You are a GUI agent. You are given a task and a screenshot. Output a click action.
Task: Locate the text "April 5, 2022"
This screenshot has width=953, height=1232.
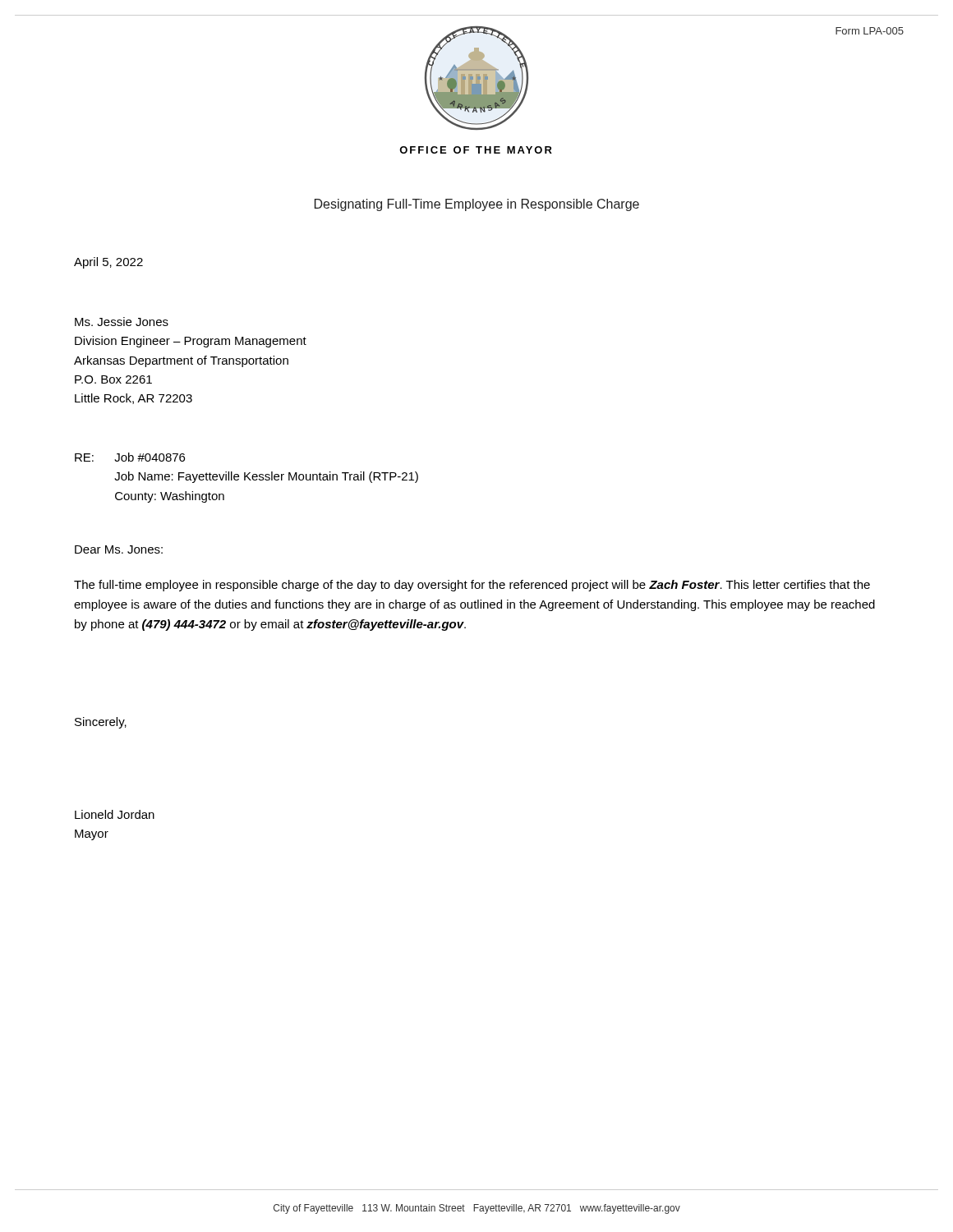pos(109,262)
